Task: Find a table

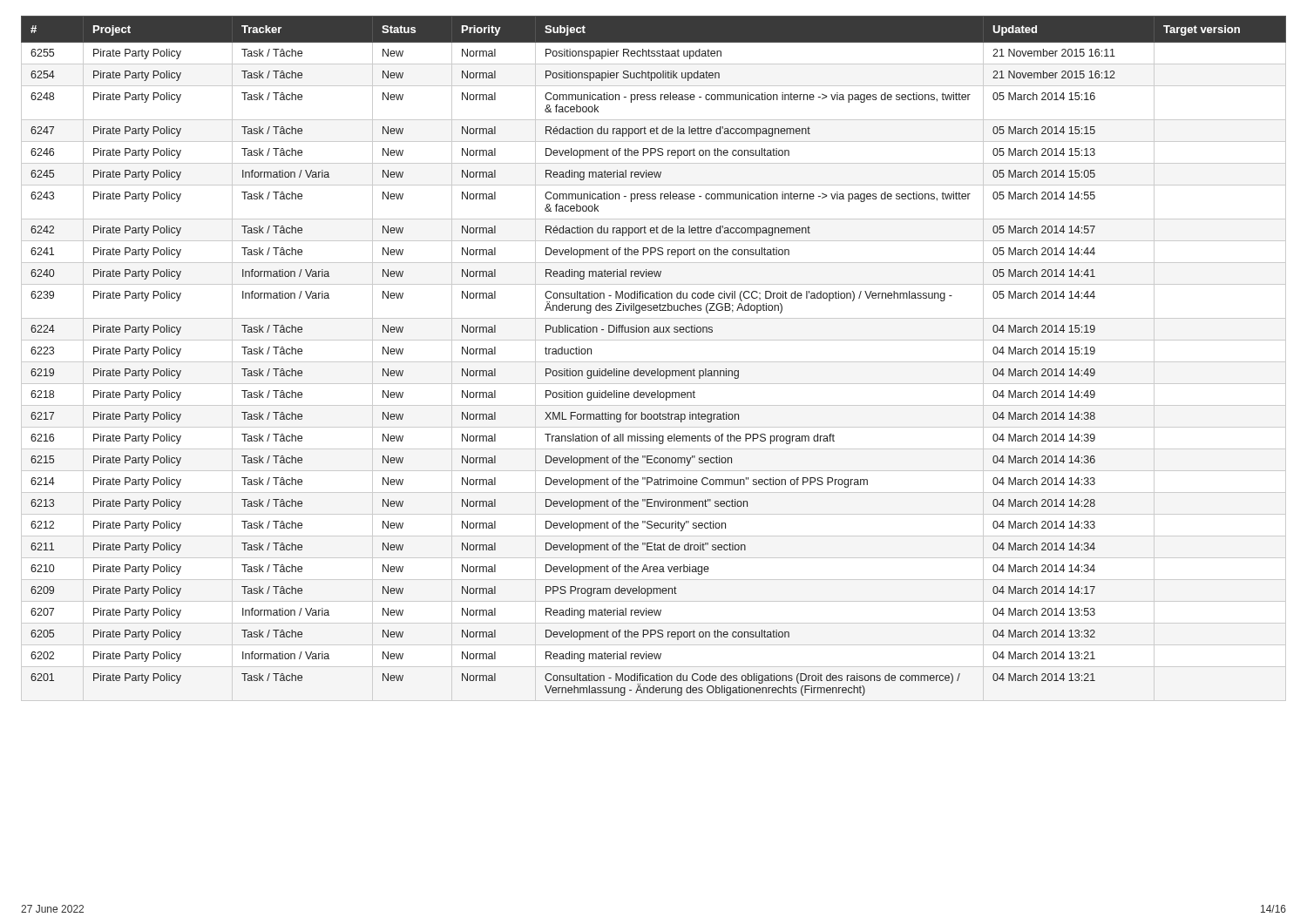Action: point(654,358)
